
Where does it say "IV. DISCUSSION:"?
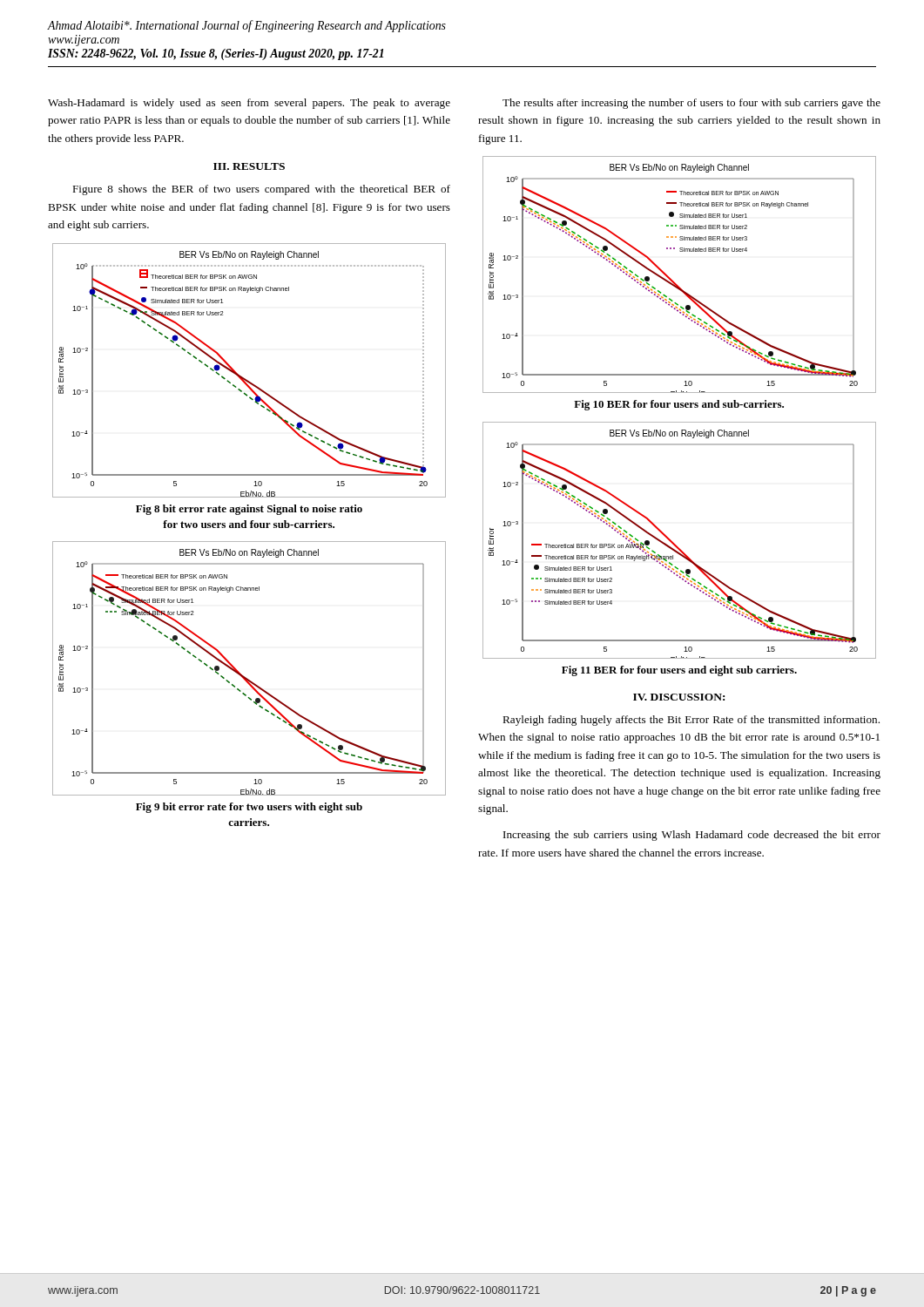pyautogui.click(x=679, y=696)
